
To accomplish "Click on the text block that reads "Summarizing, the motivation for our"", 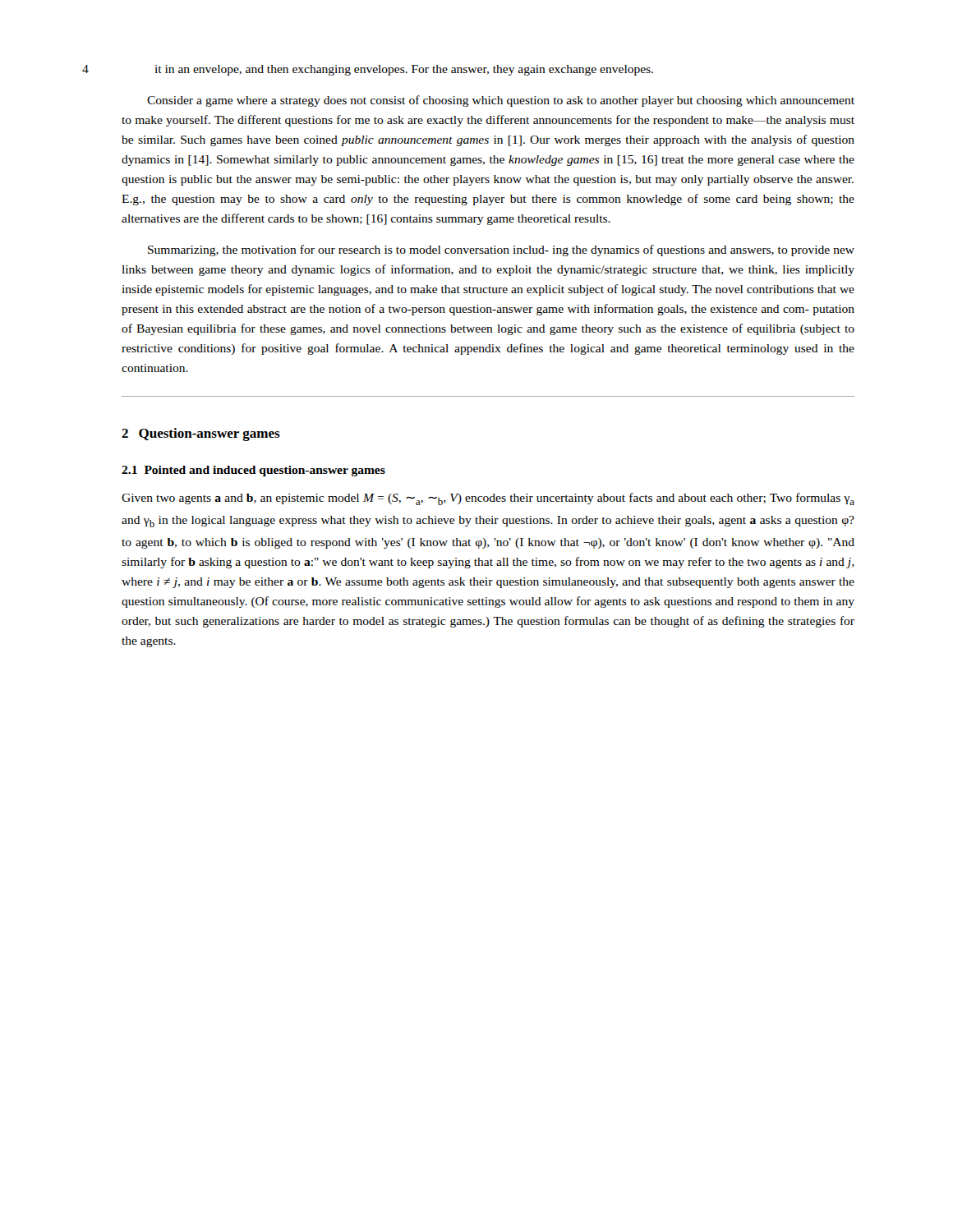I will tap(488, 309).
